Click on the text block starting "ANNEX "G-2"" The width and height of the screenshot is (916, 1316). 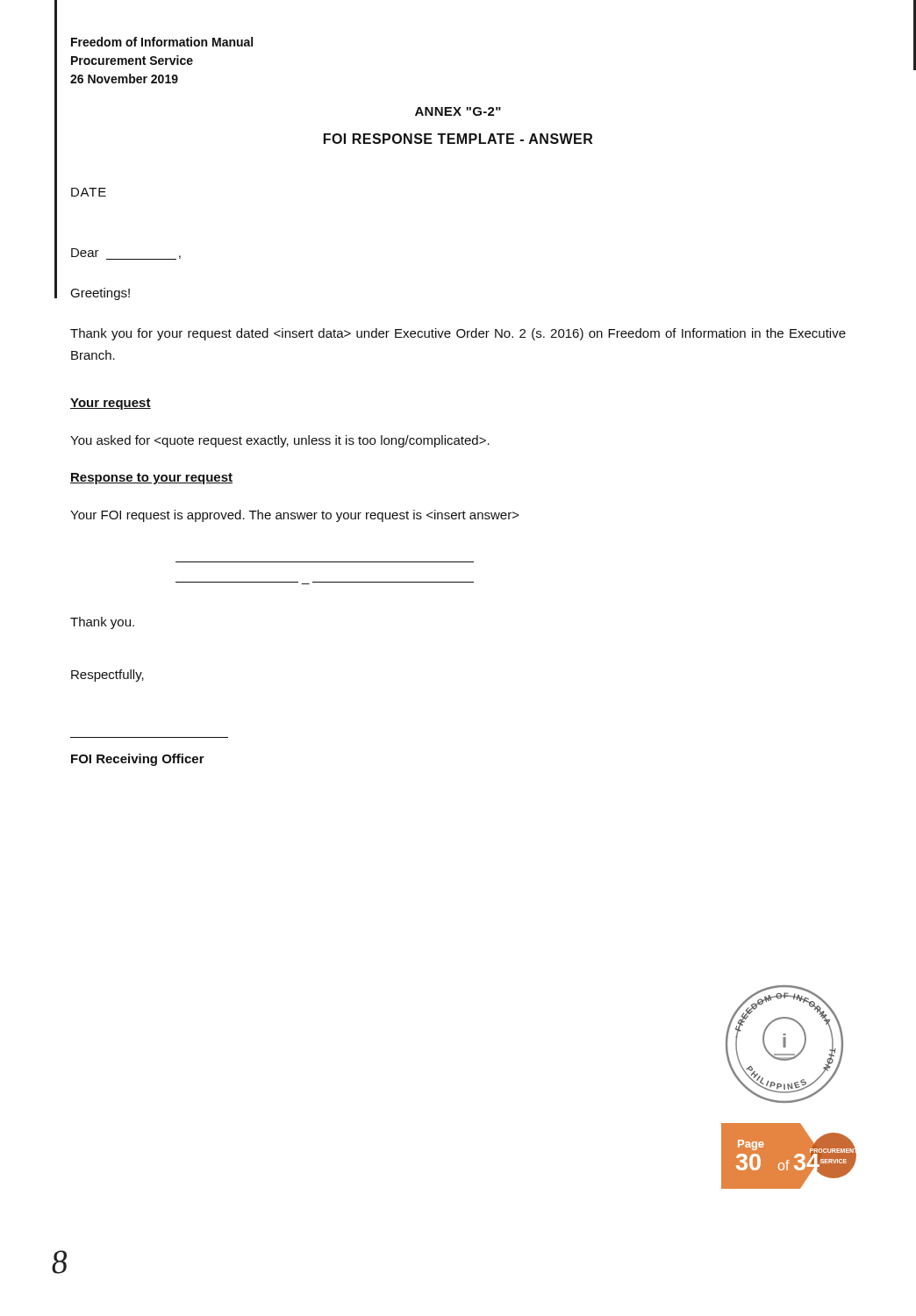458,111
